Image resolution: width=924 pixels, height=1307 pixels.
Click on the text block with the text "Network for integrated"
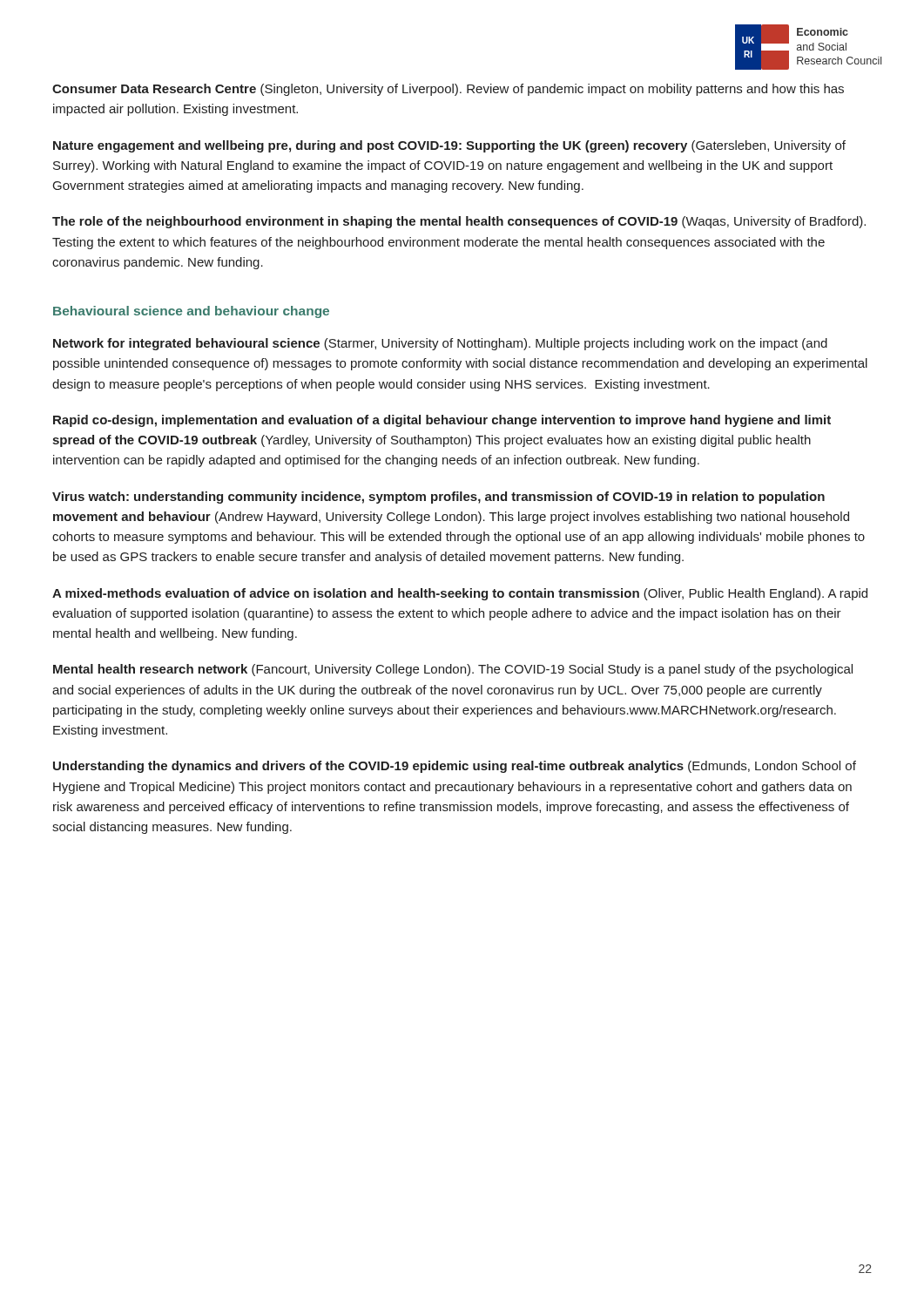coord(460,363)
